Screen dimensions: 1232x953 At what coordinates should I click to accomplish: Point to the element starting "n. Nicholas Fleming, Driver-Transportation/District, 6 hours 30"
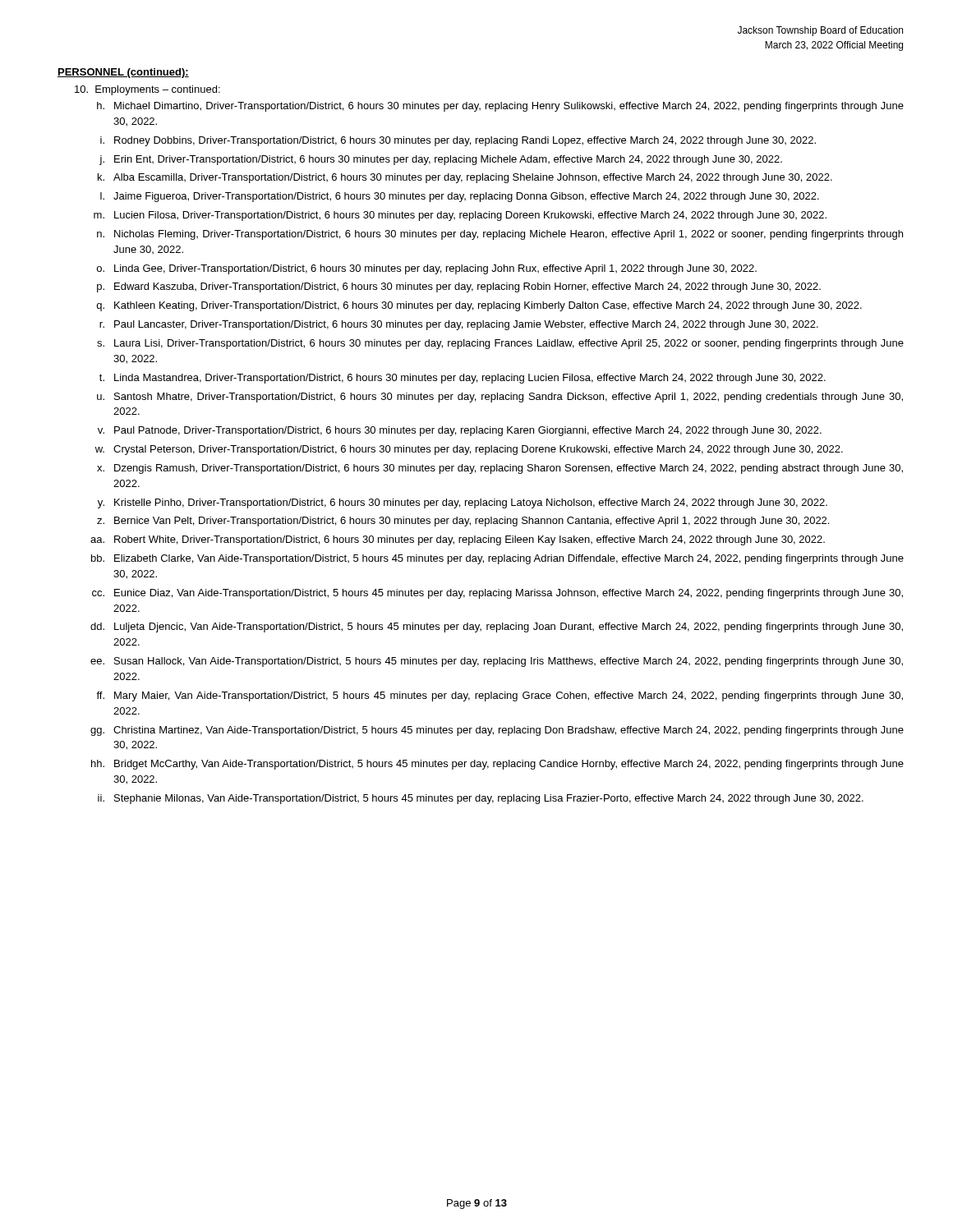[x=489, y=242]
